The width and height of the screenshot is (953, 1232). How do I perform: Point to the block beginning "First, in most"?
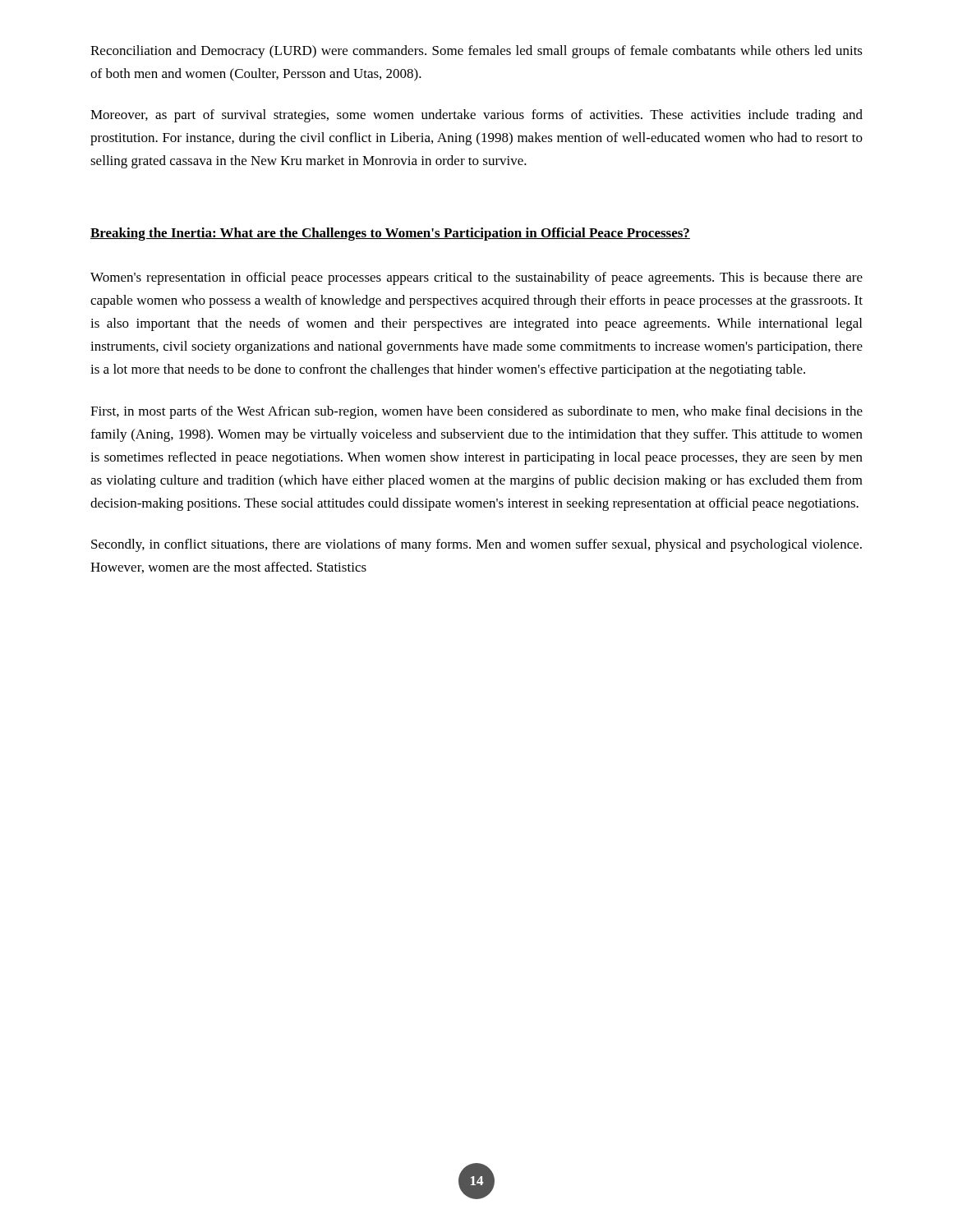(x=476, y=457)
